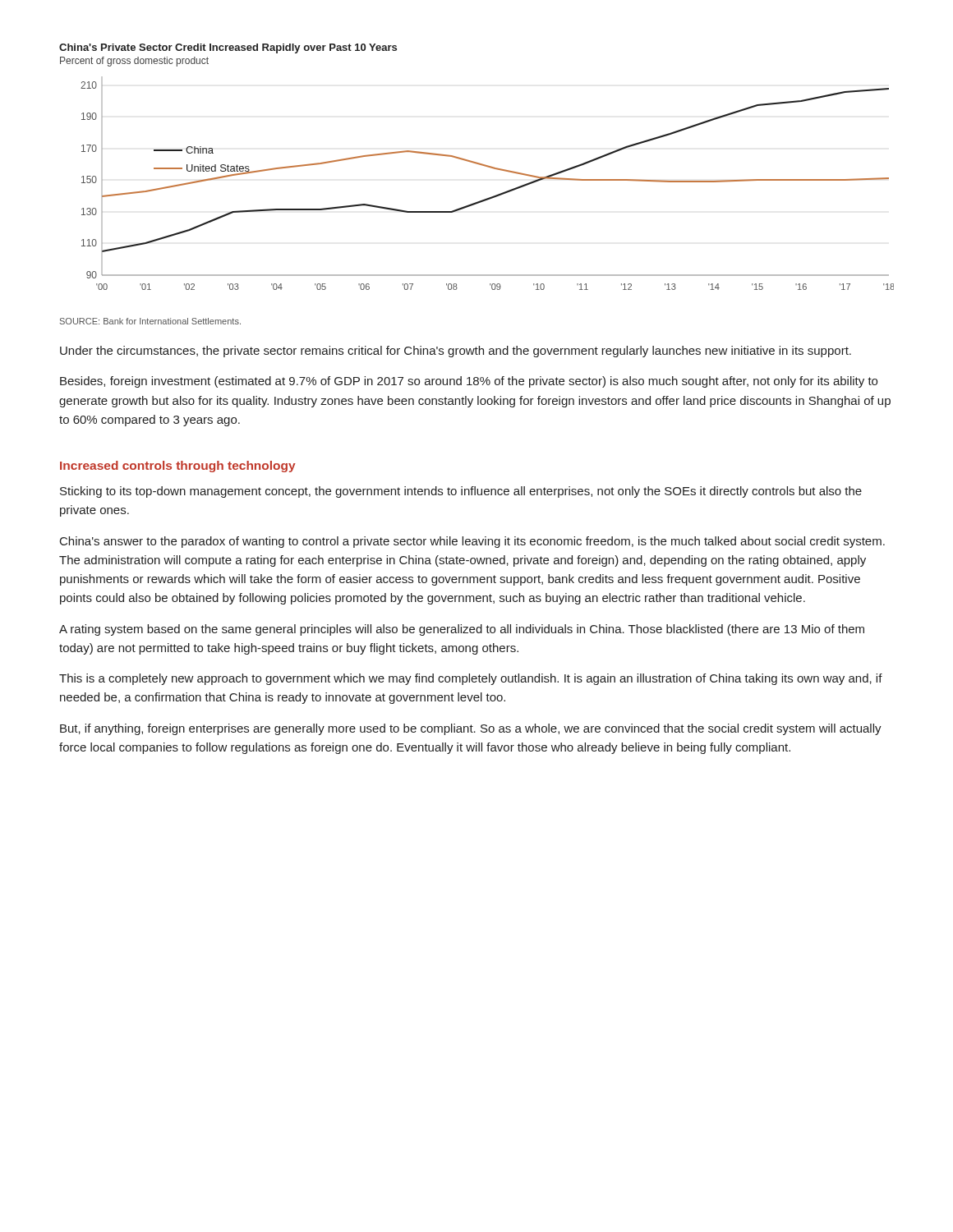
Task: Select the block starting "Under the circumstances, the private sector remains critical"
Action: 456,350
